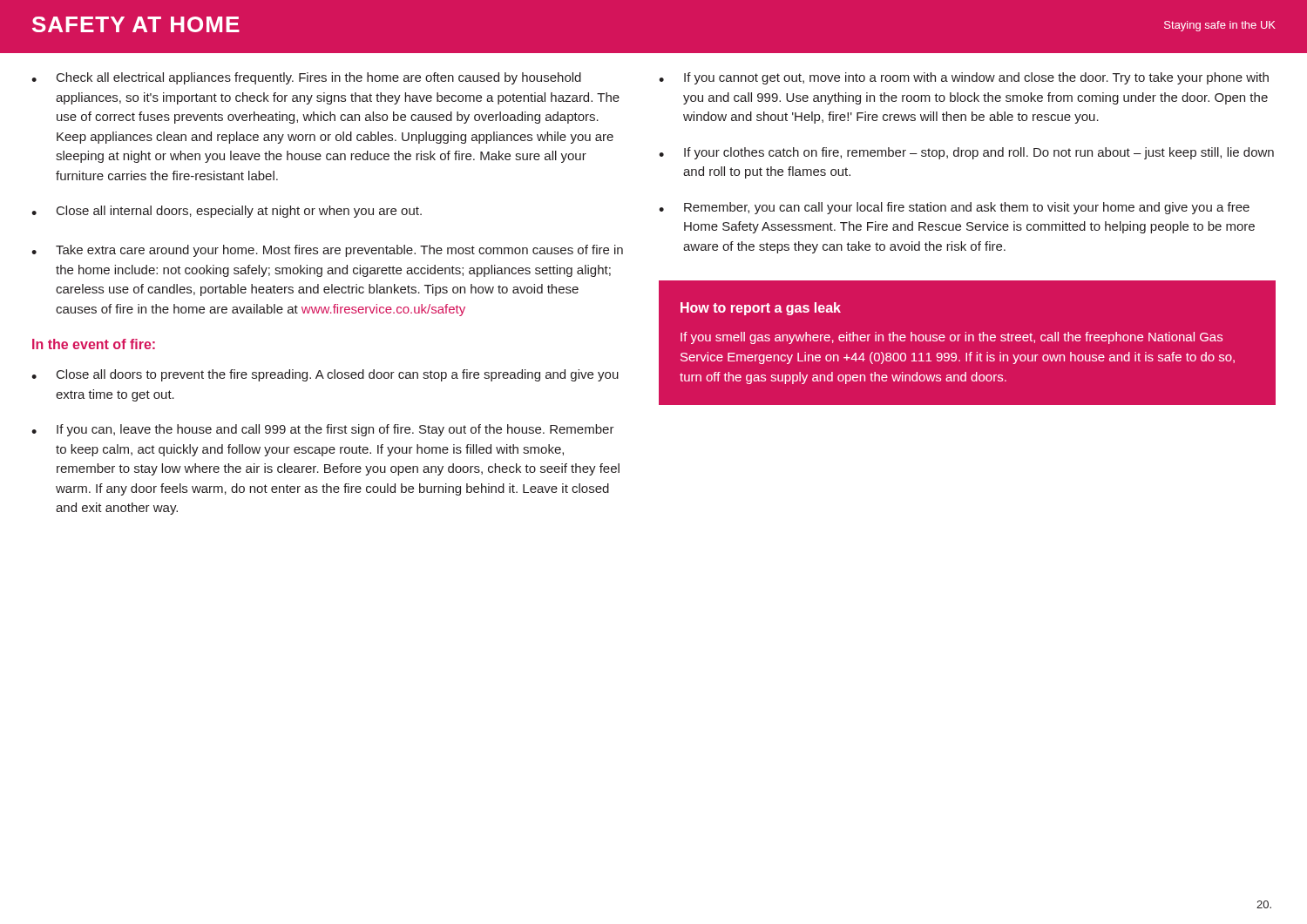Click where it says "In the event of fire:"

[94, 345]
